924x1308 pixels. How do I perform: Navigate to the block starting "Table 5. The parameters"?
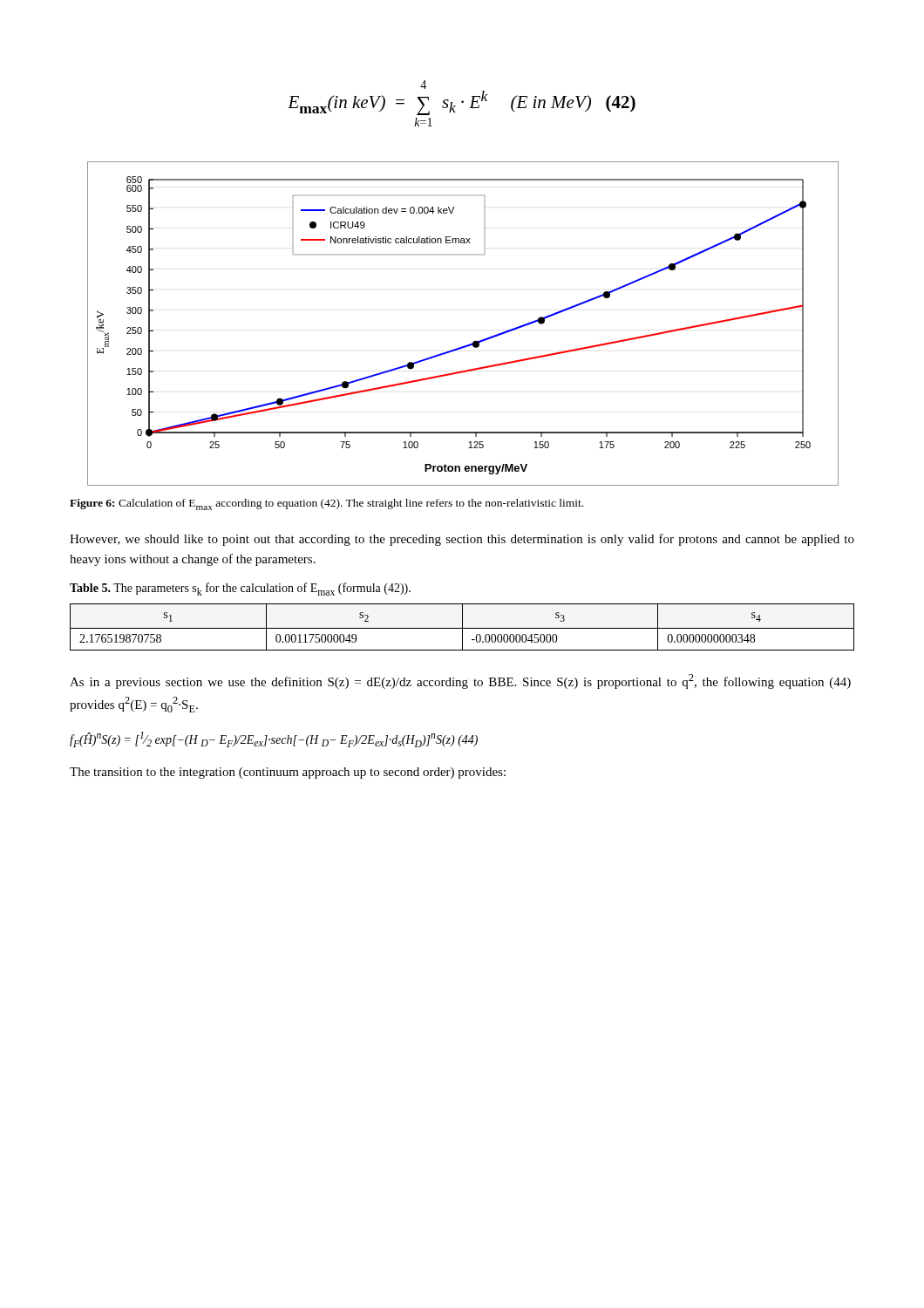tap(241, 590)
